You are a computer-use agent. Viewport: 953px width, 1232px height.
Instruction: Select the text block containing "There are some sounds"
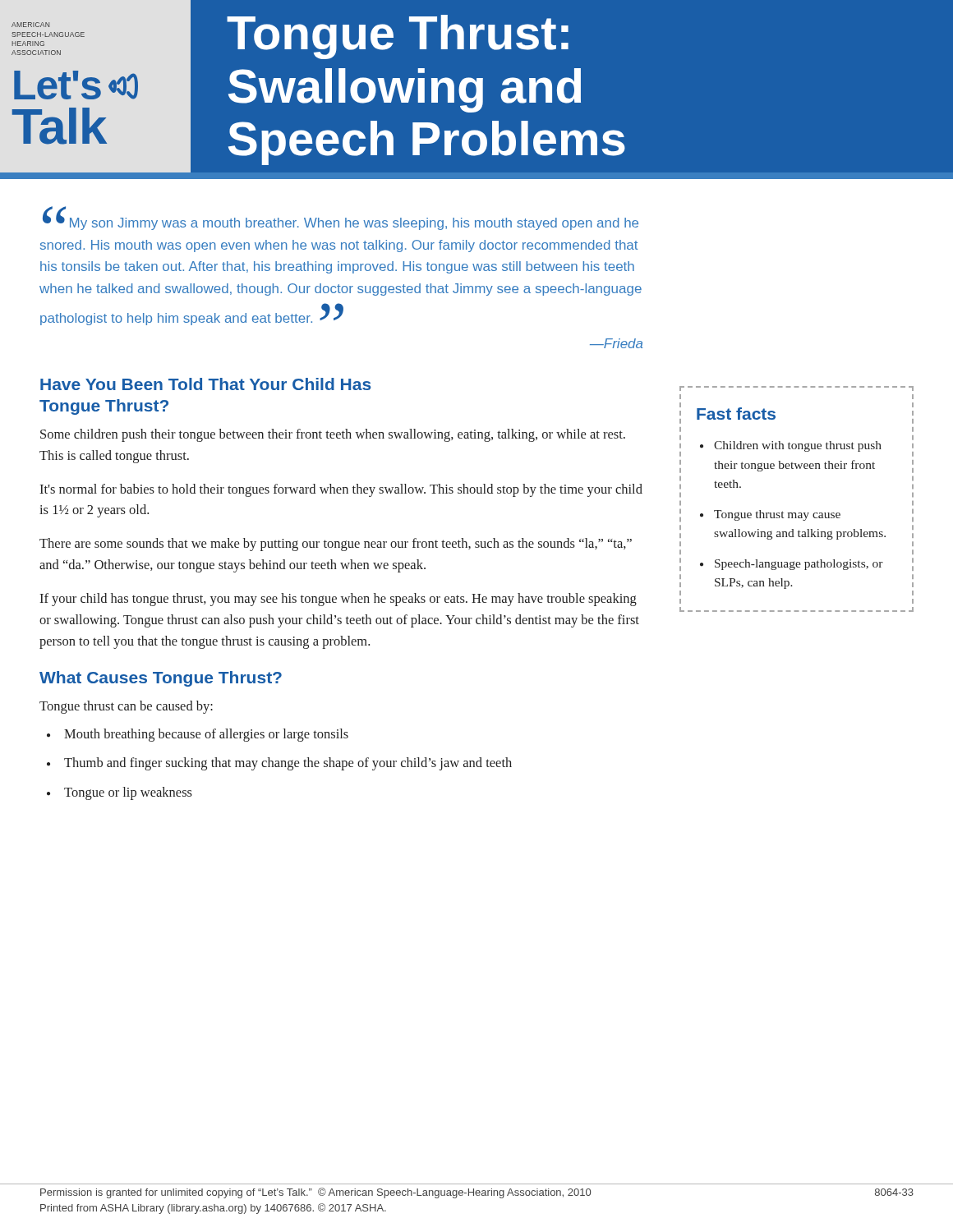pos(336,554)
